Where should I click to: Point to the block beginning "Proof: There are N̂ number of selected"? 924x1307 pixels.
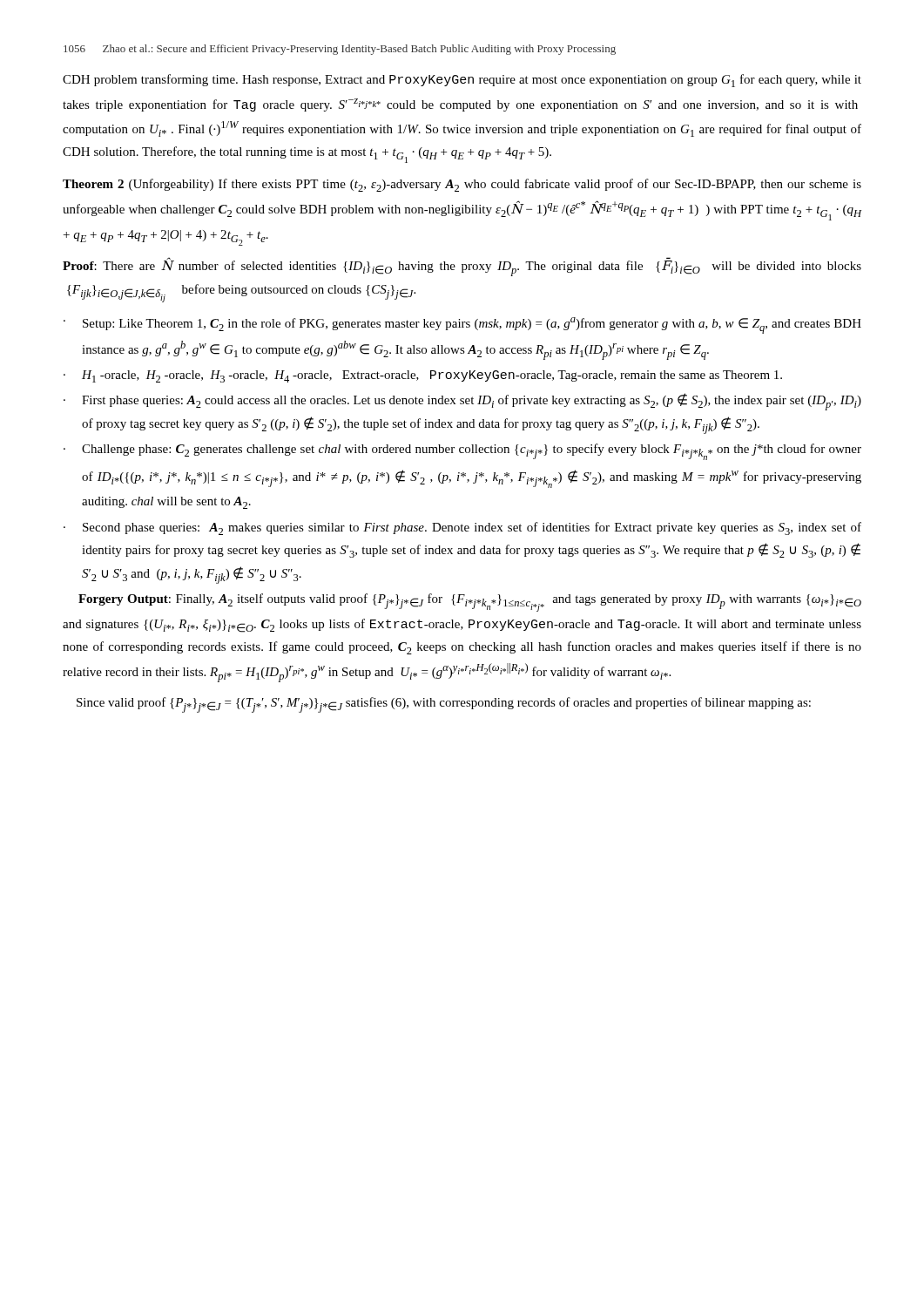click(462, 280)
